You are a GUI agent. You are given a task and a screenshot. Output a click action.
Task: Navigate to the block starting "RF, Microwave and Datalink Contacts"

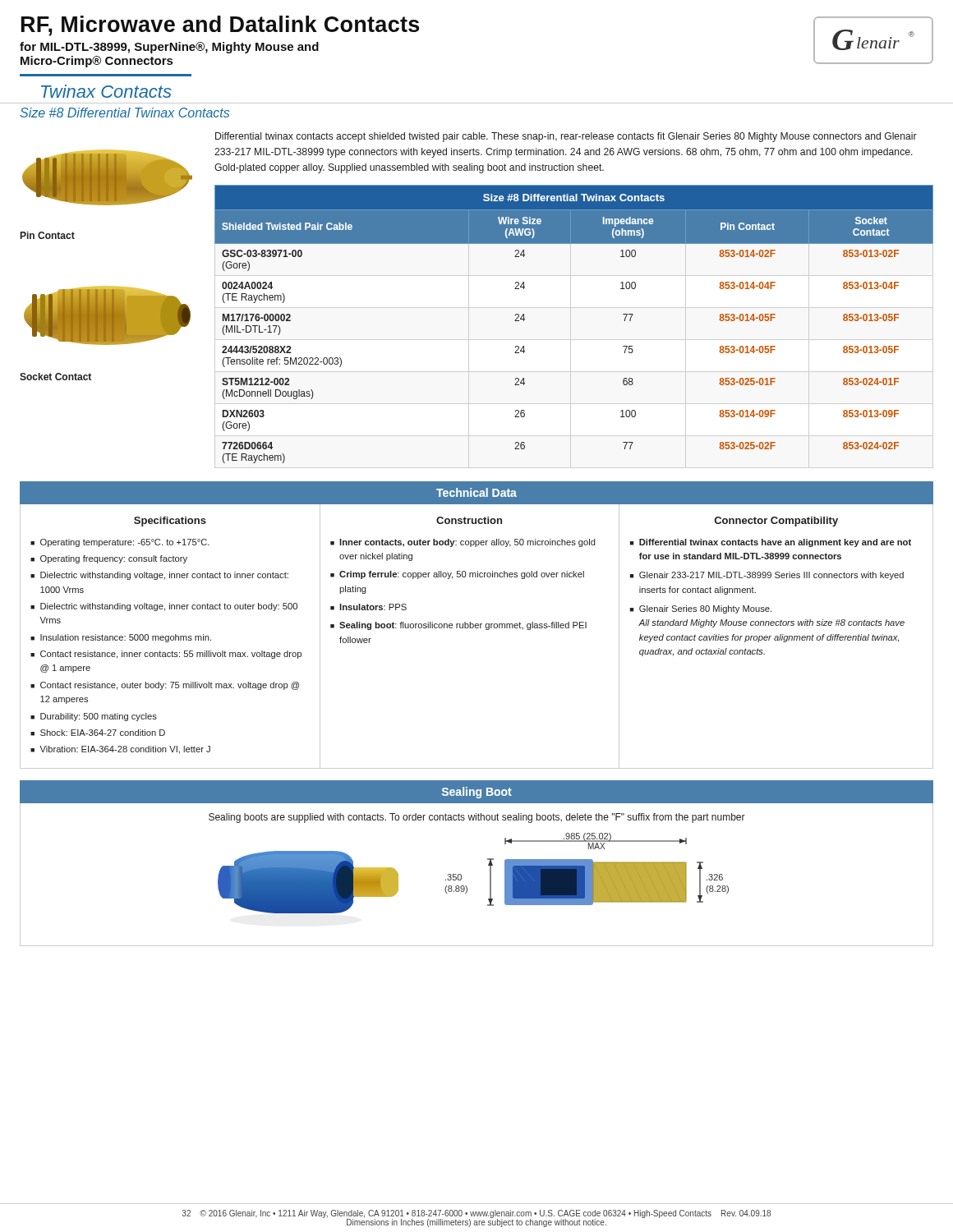[220, 25]
